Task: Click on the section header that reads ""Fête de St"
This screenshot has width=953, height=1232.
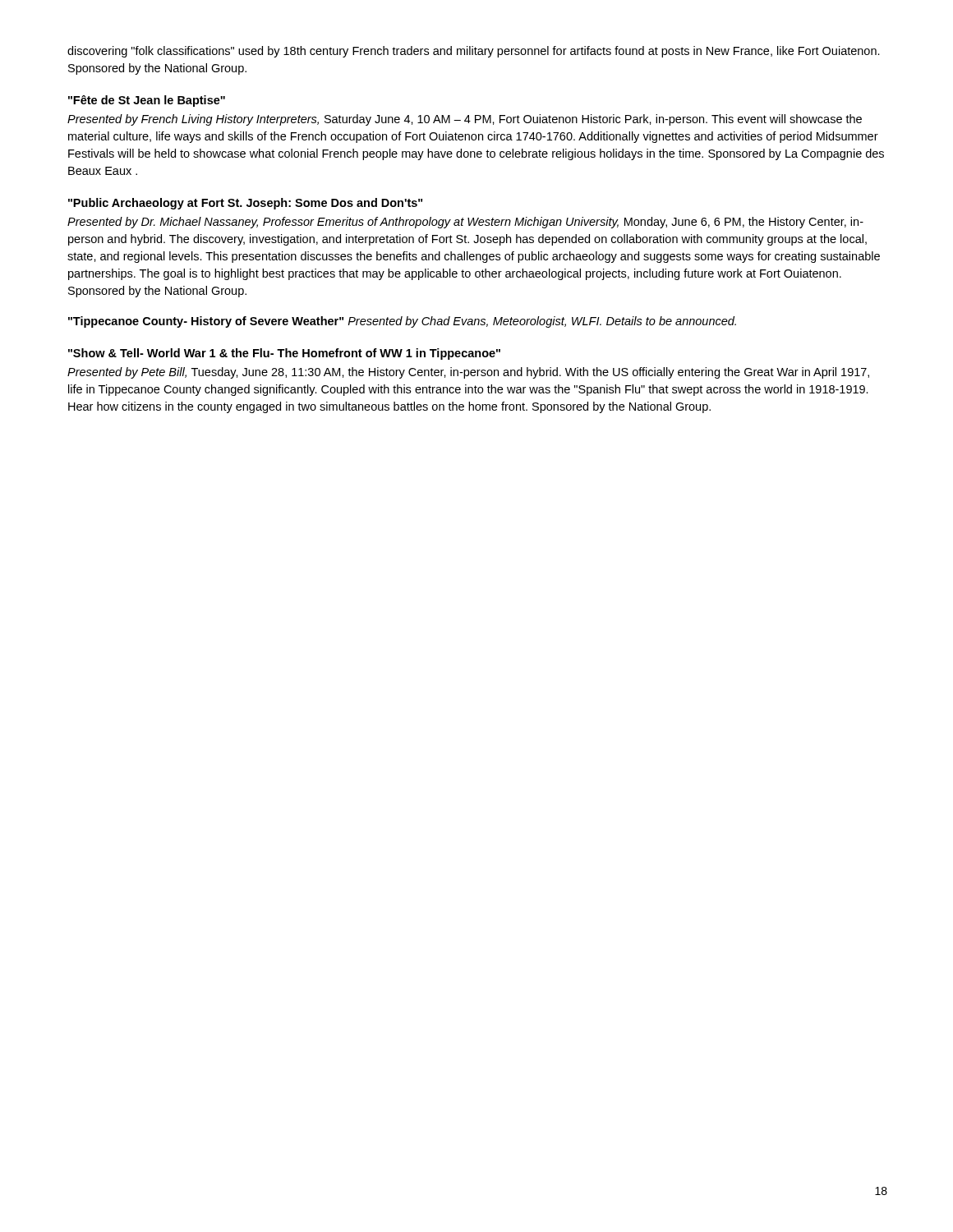Action: point(147,100)
